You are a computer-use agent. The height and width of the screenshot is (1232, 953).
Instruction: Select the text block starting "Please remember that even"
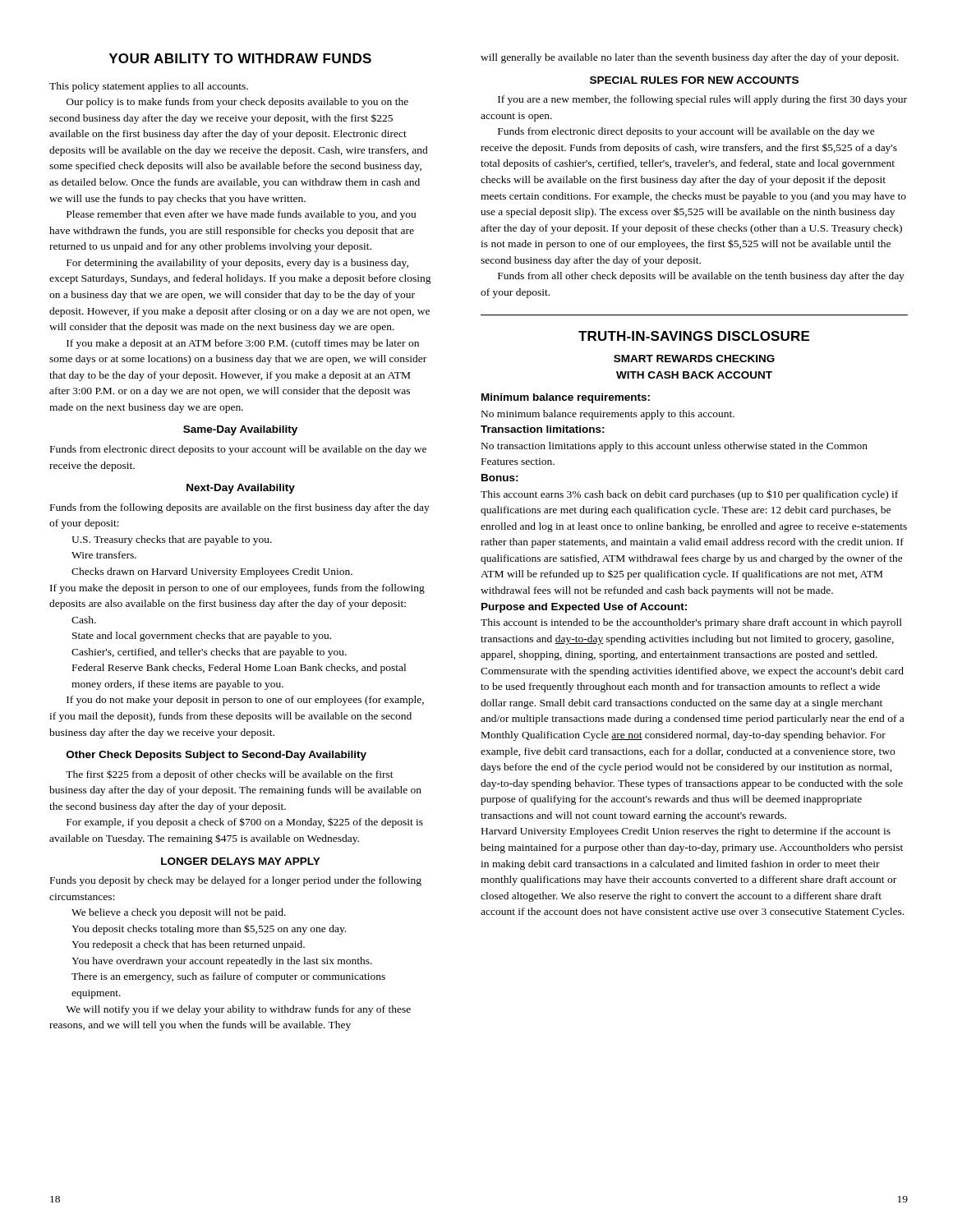(240, 230)
